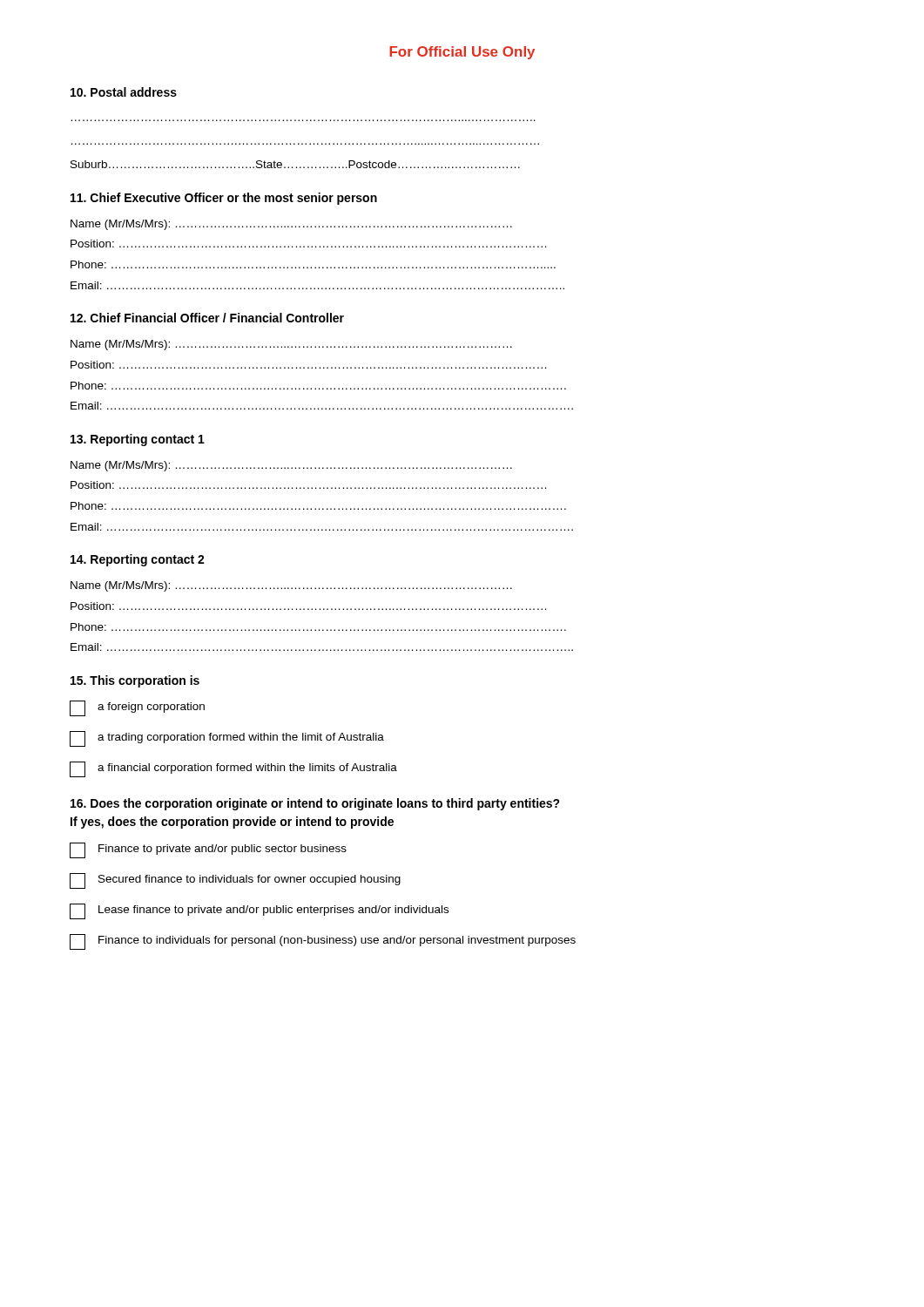Image resolution: width=924 pixels, height=1307 pixels.
Task: Point to "15. This corporation is"
Action: pos(135,680)
